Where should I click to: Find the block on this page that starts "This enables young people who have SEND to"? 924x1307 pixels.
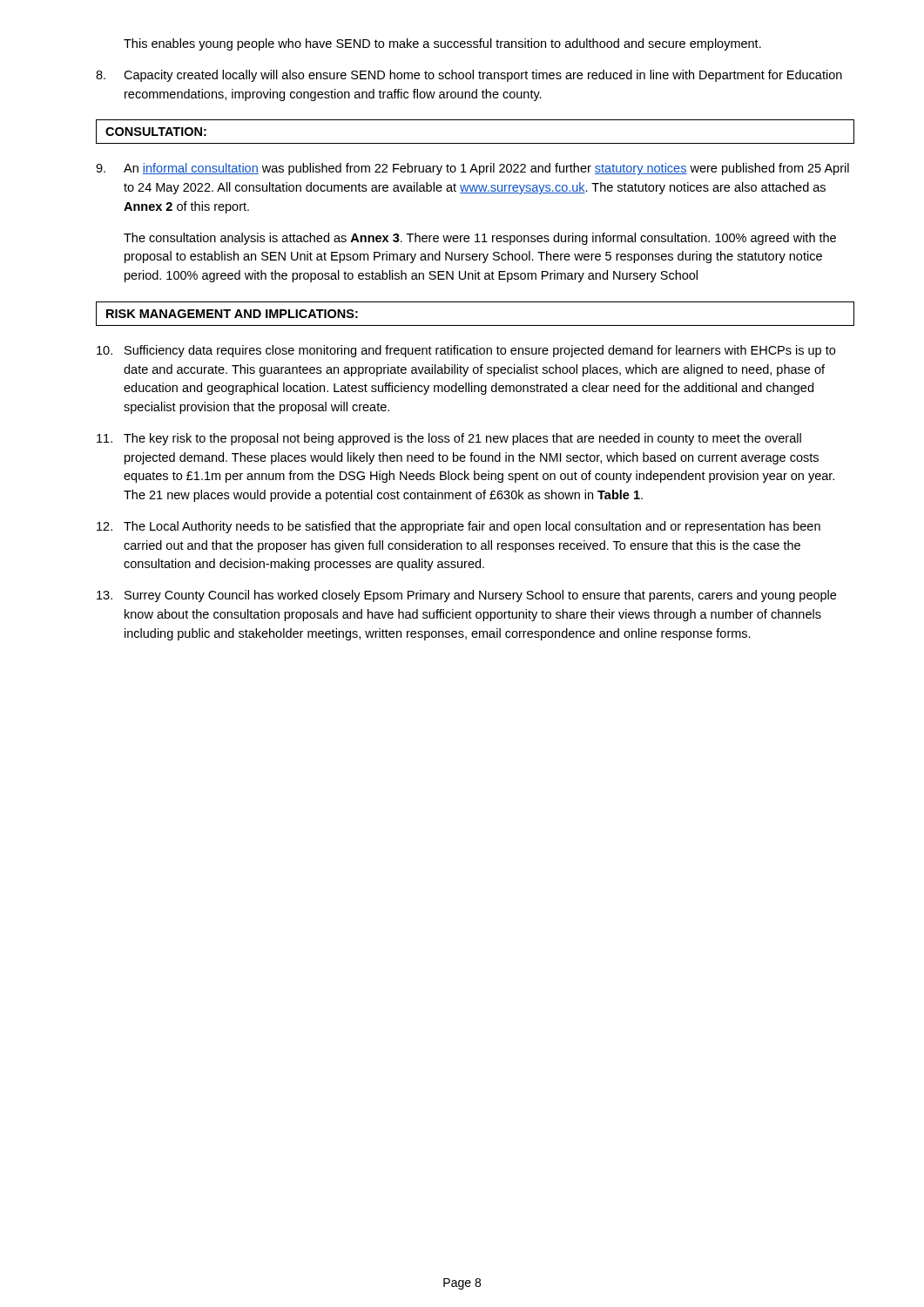[443, 44]
